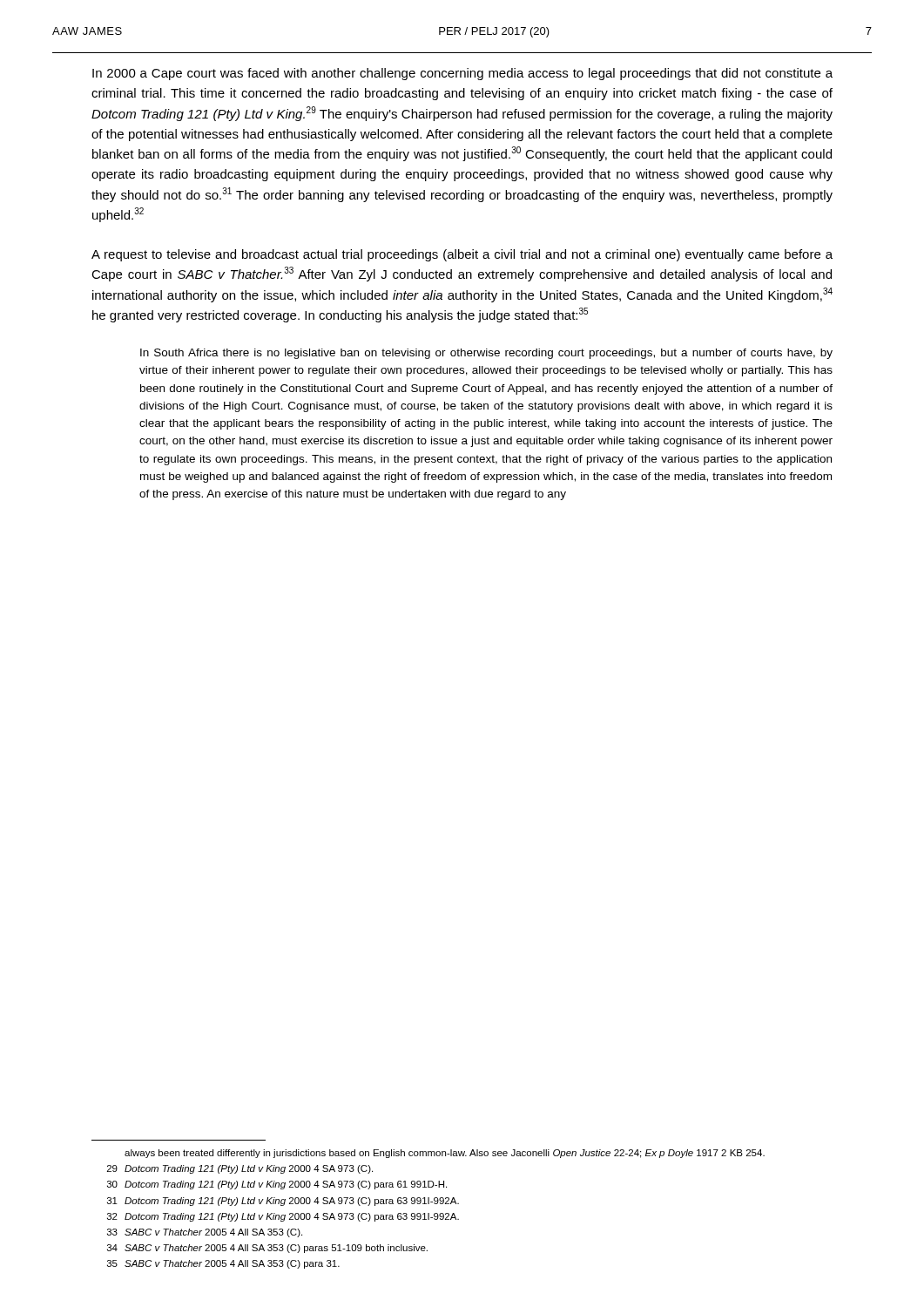The width and height of the screenshot is (924, 1307).
Task: Find the footnote that says "31 Dotcom Trading 121"
Action: pos(462,1200)
